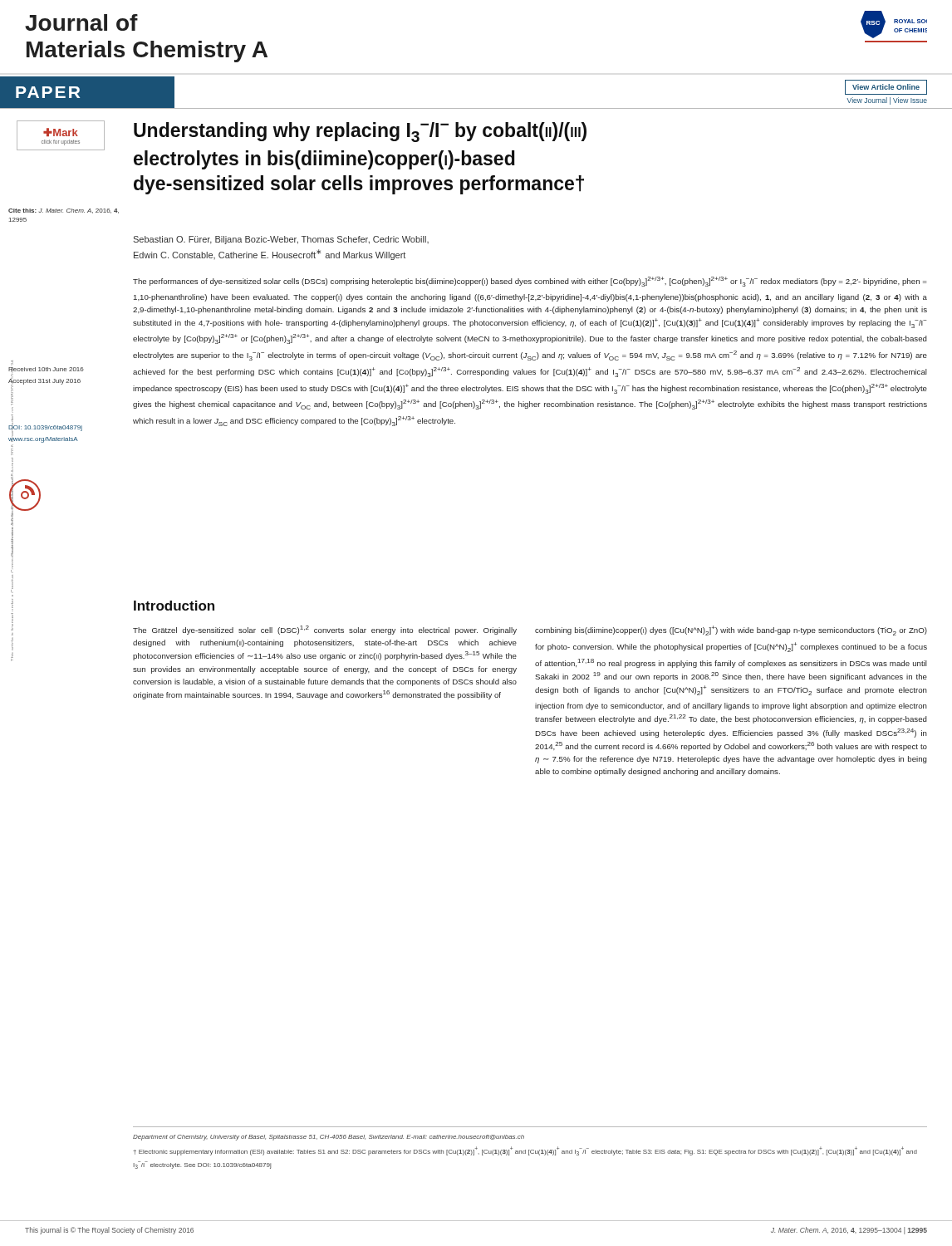
Task: Click on the text block starting "Sebastian O. Fürer, Biljana Bozic‑Weber, Thomas"
Action: (281, 247)
